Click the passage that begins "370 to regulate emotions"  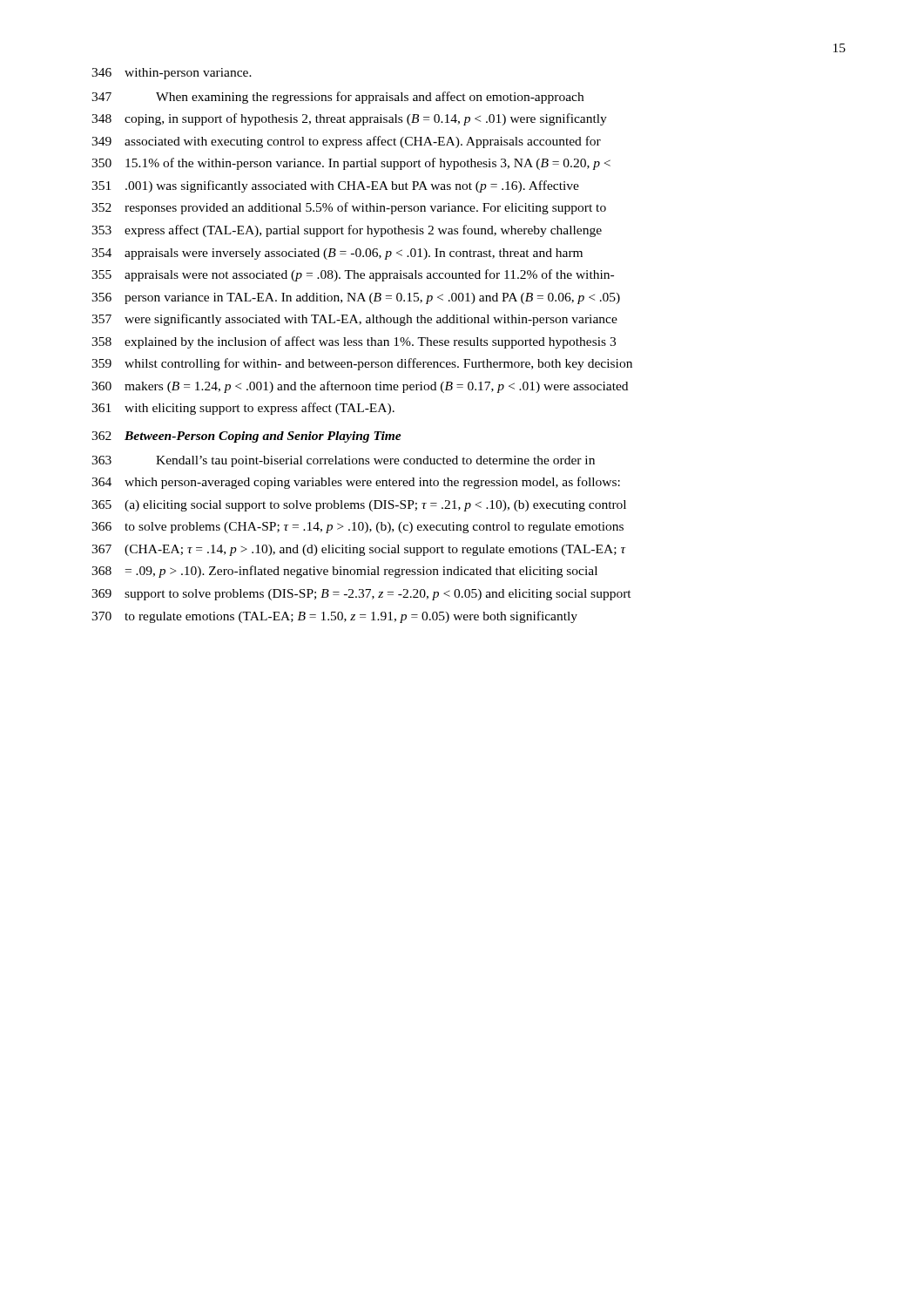469,615
